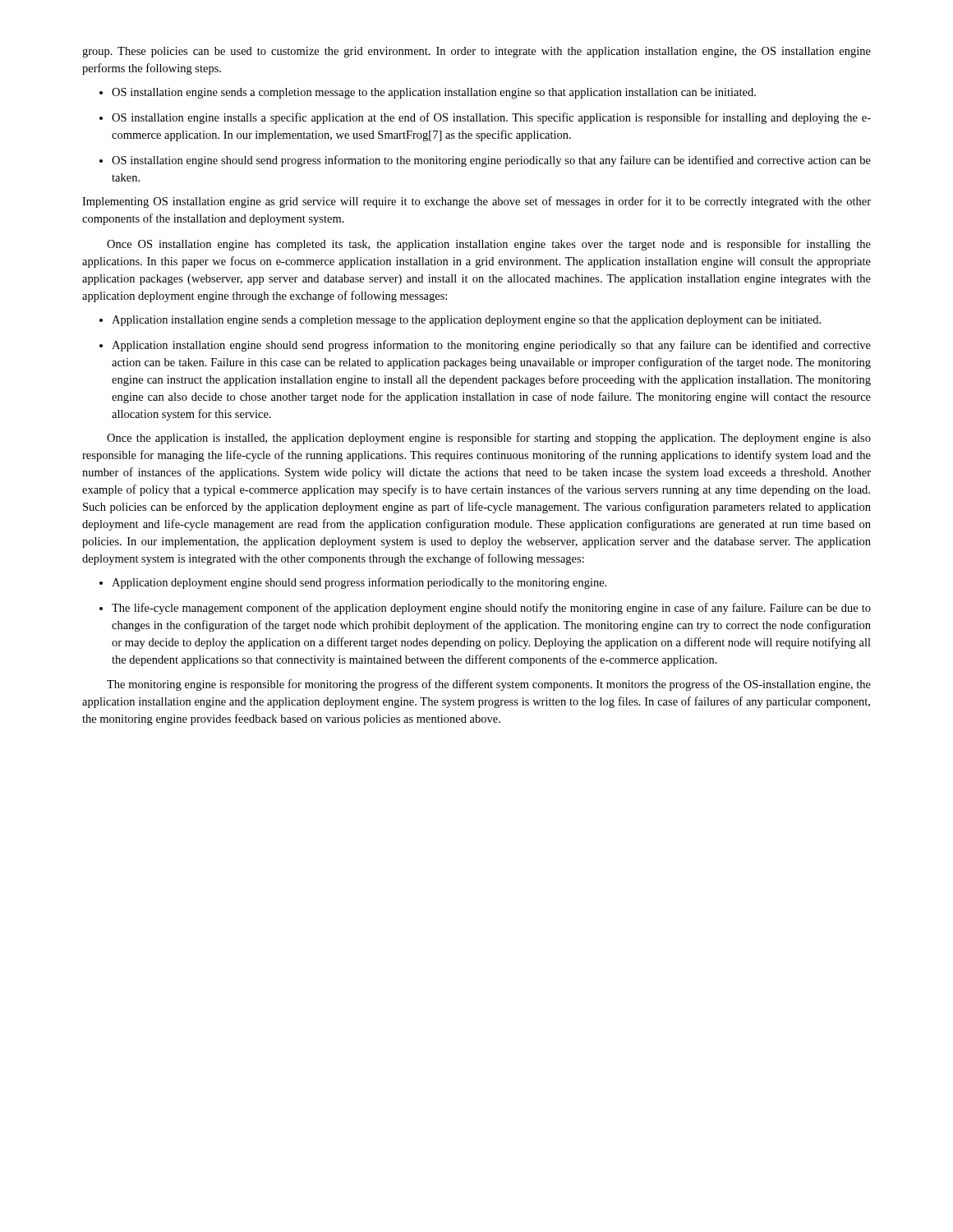The height and width of the screenshot is (1232, 953).
Task: Navigate to the region starting "OS installation engine should send progress information to"
Action: click(x=491, y=169)
